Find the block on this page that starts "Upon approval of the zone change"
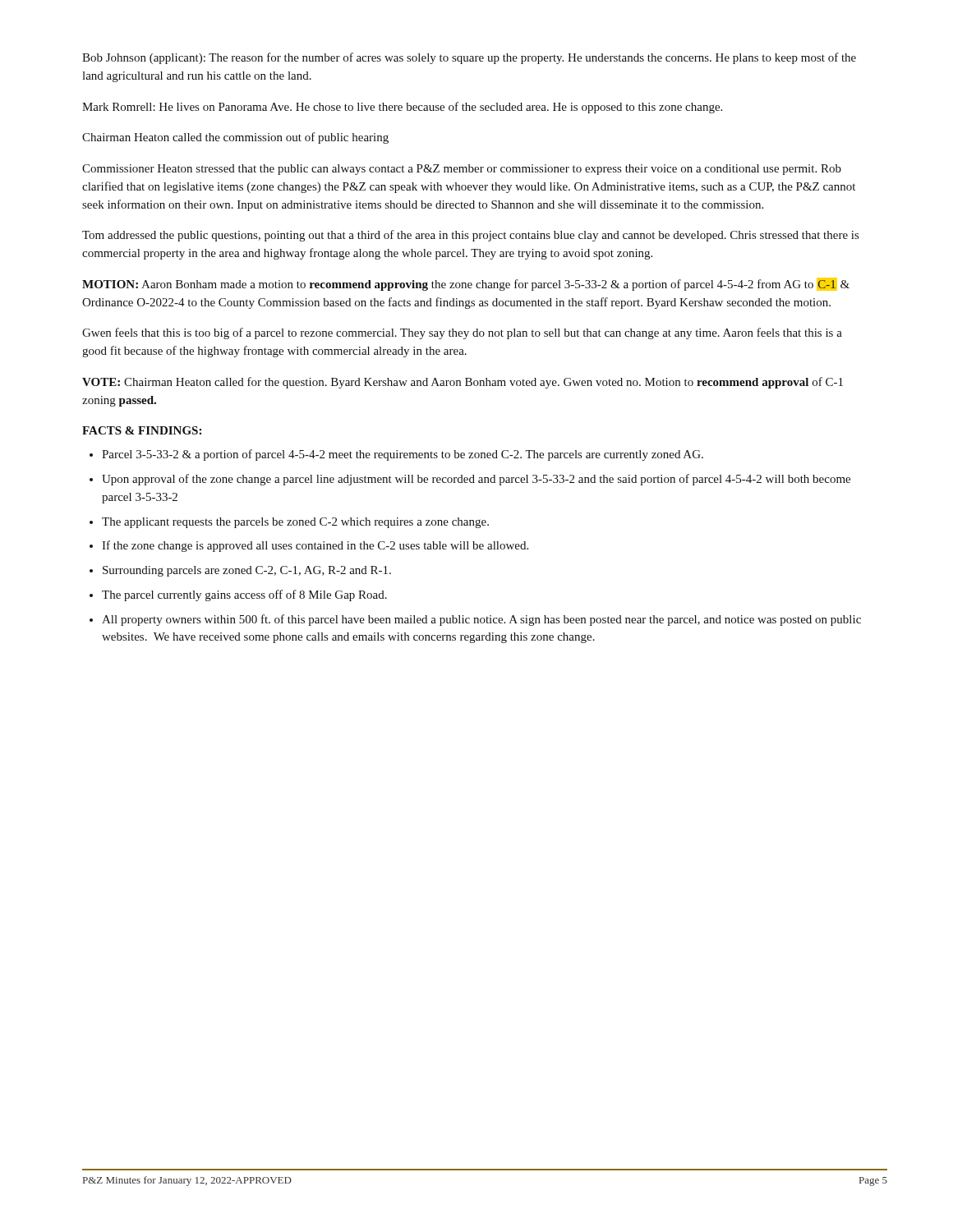Viewport: 953px width, 1232px height. point(482,488)
